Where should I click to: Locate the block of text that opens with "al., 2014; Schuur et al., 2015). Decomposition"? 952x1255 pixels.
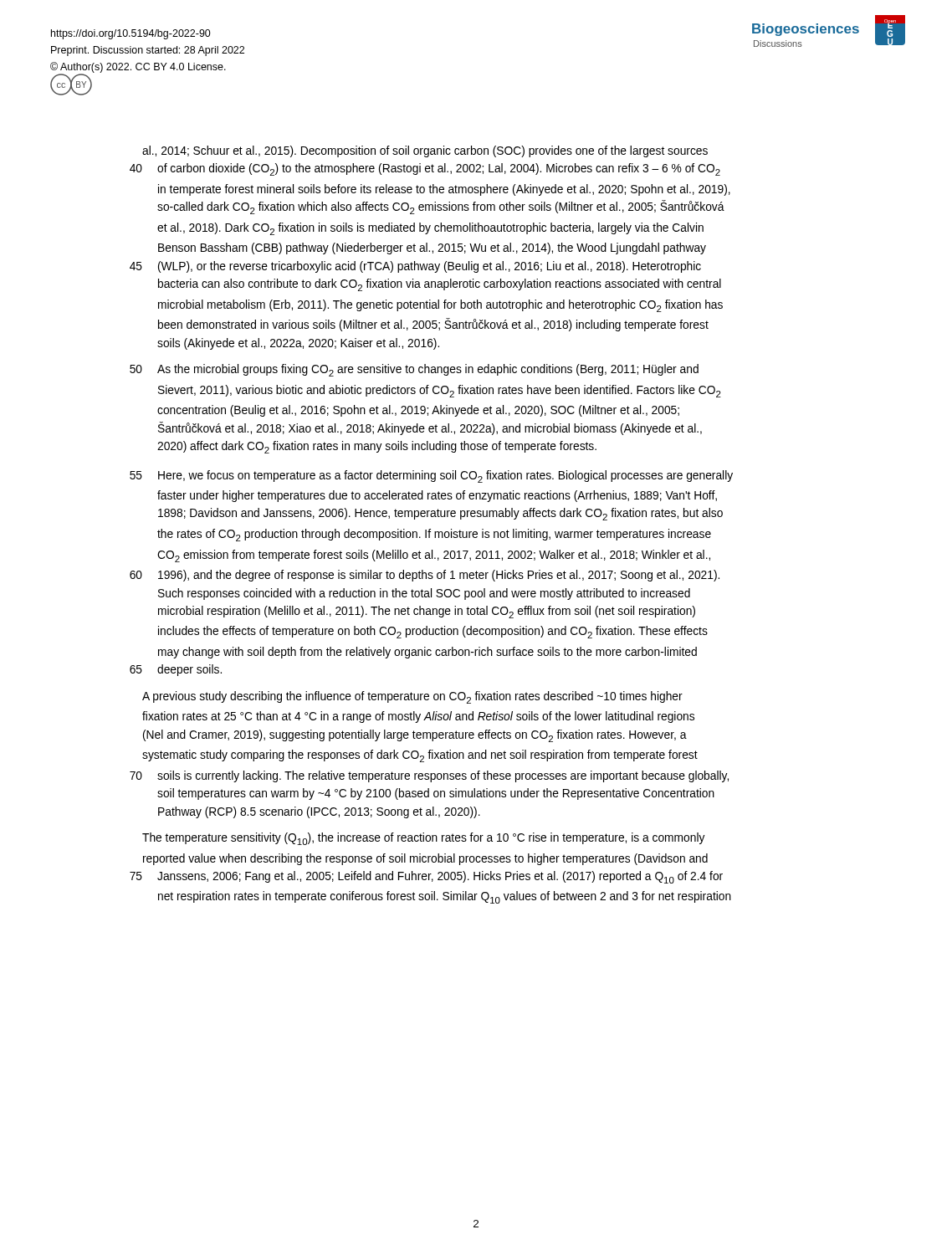pyautogui.click(x=493, y=247)
